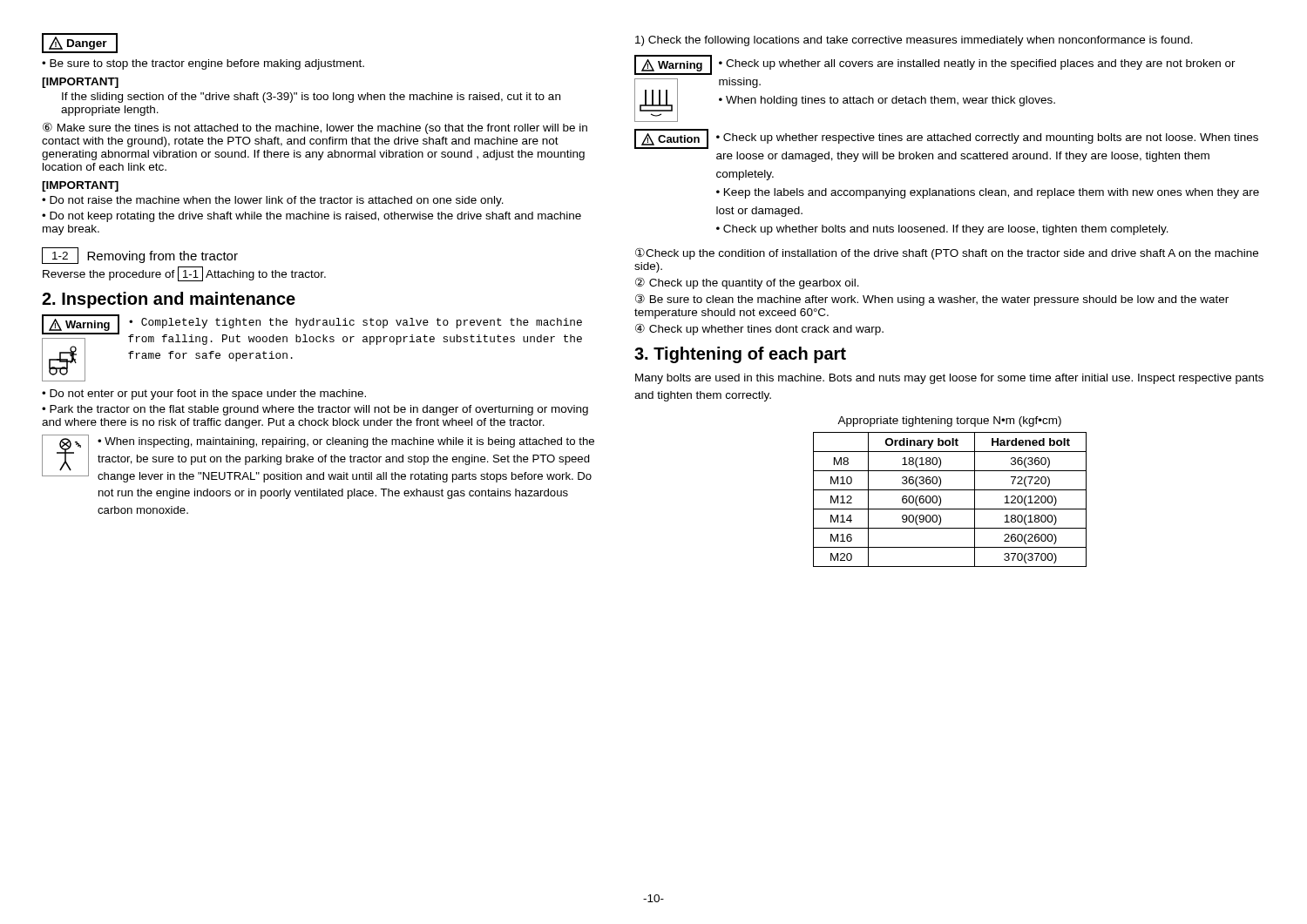This screenshot has width=1307, height=924.
Task: Where is the passage that starts "• Park the tractor on"?
Action: (x=315, y=415)
